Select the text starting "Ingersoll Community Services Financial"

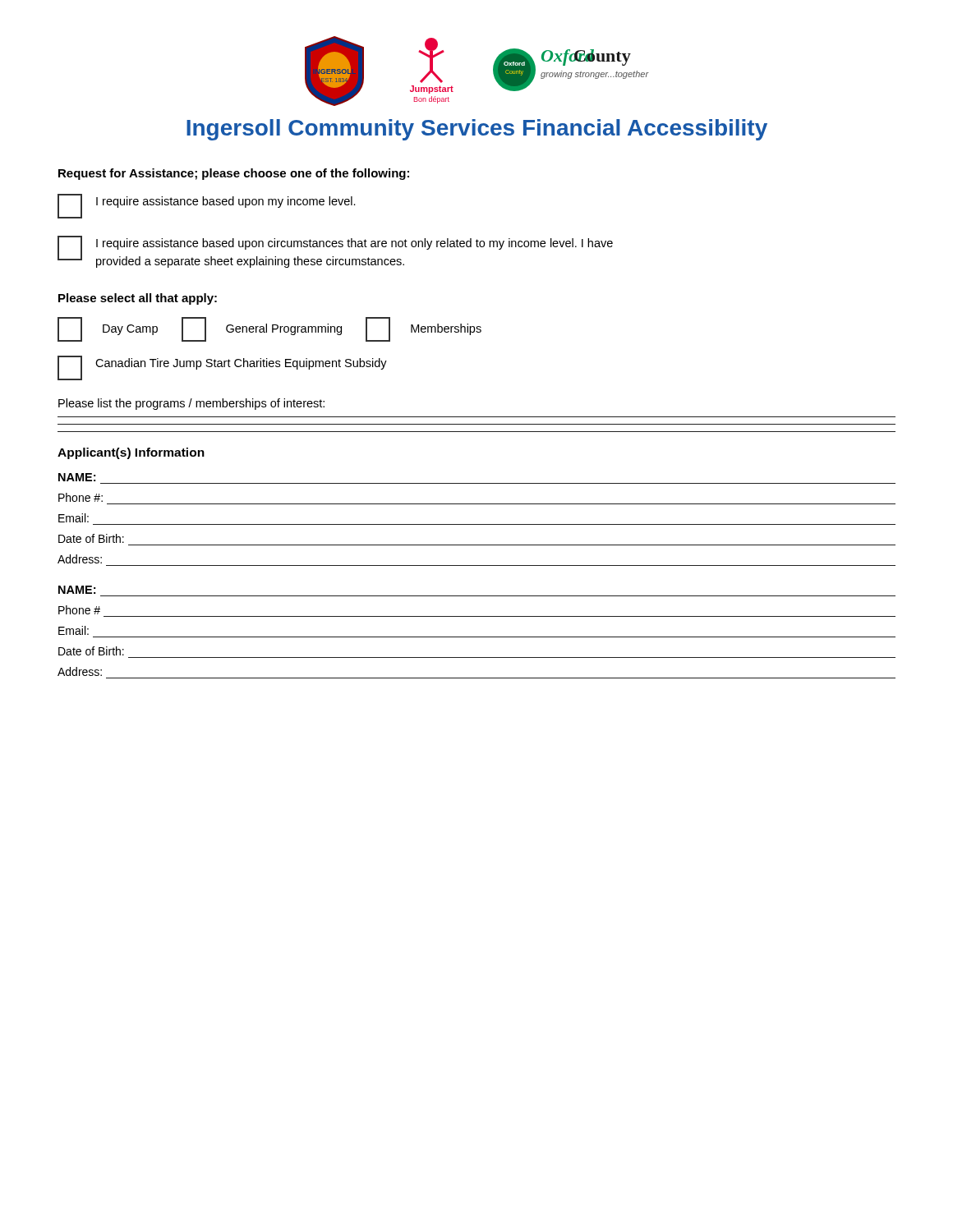(x=476, y=128)
